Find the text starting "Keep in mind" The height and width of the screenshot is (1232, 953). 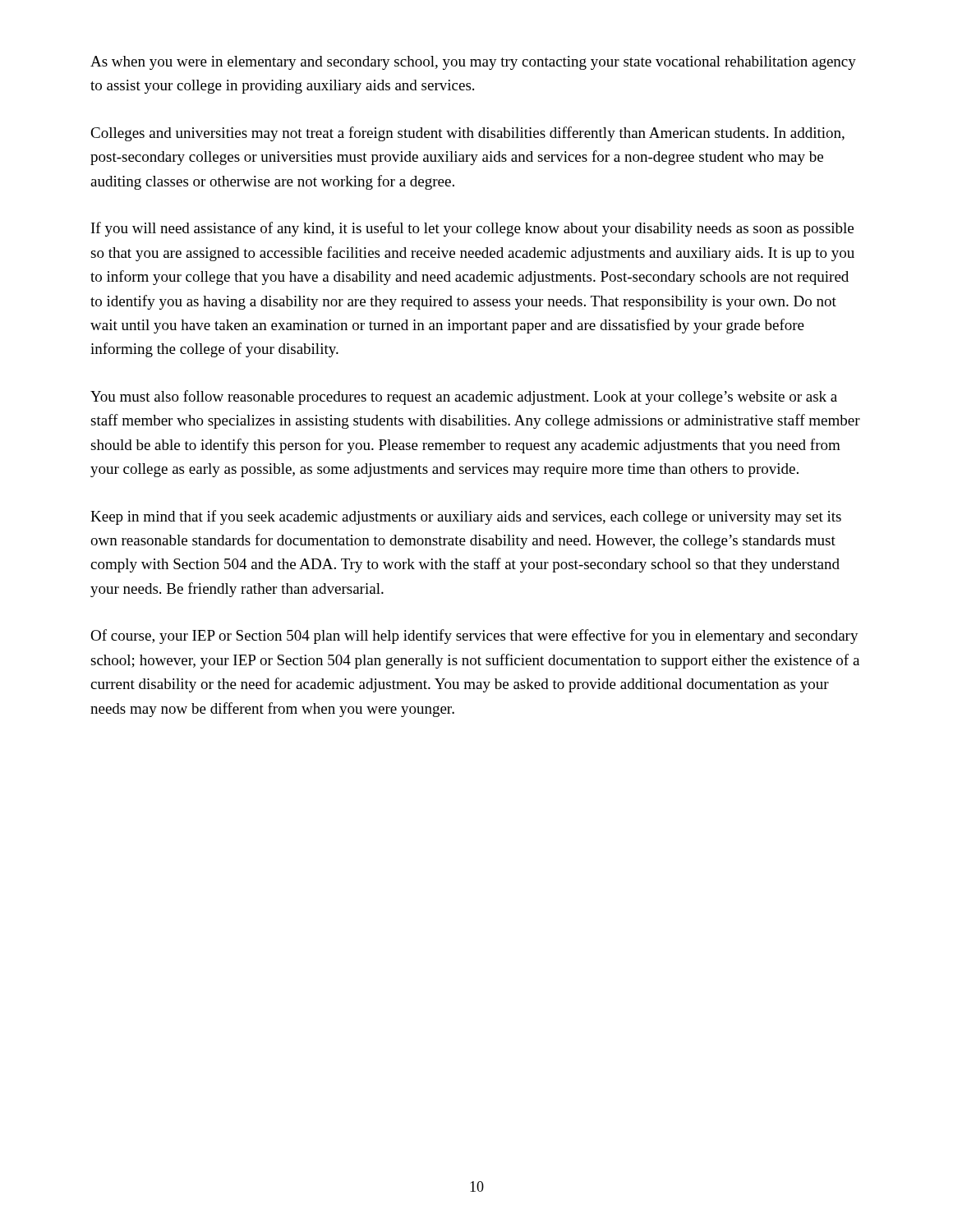click(x=466, y=552)
